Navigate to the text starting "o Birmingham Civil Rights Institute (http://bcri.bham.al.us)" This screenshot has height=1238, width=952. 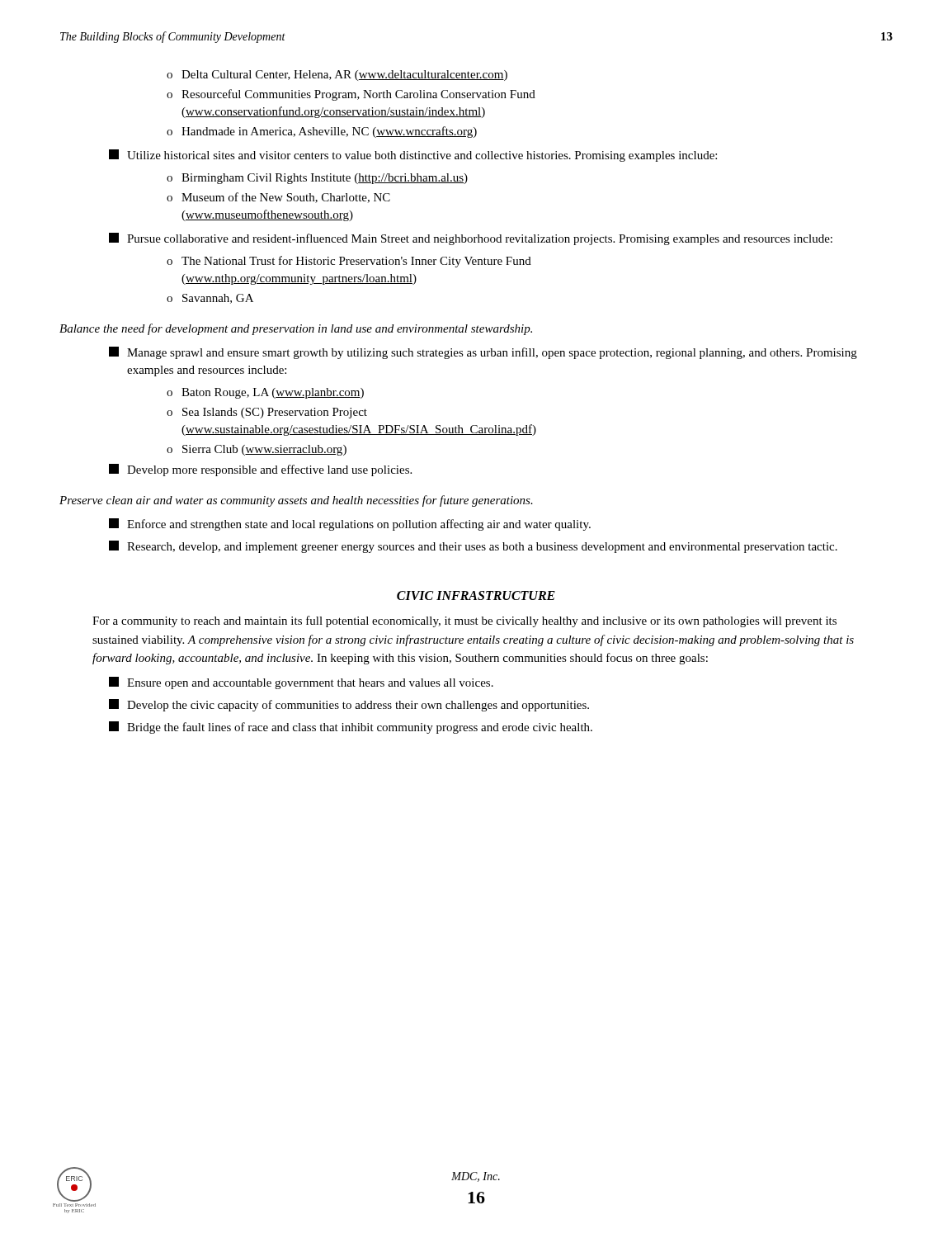click(317, 179)
